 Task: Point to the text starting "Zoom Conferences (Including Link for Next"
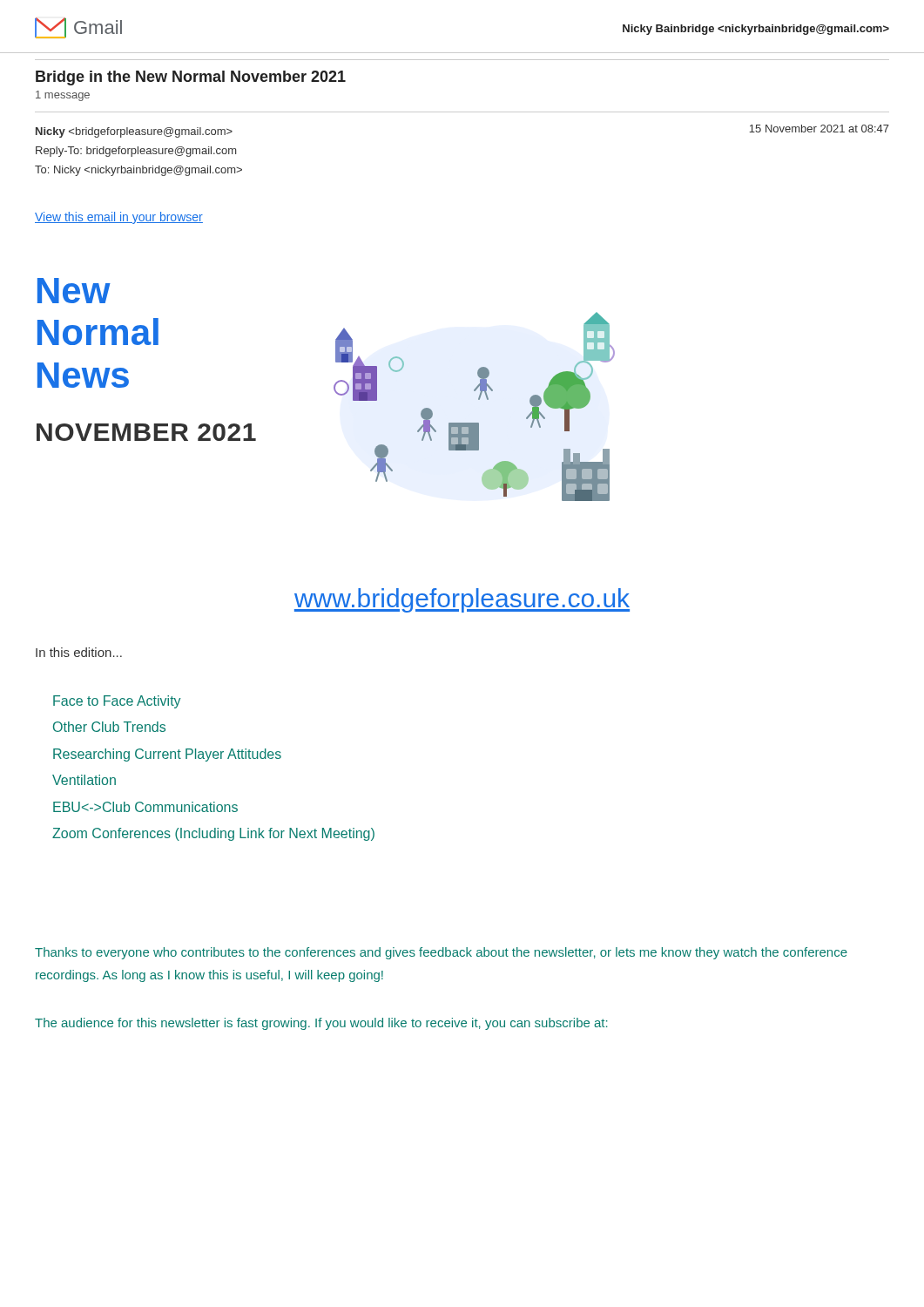[214, 833]
